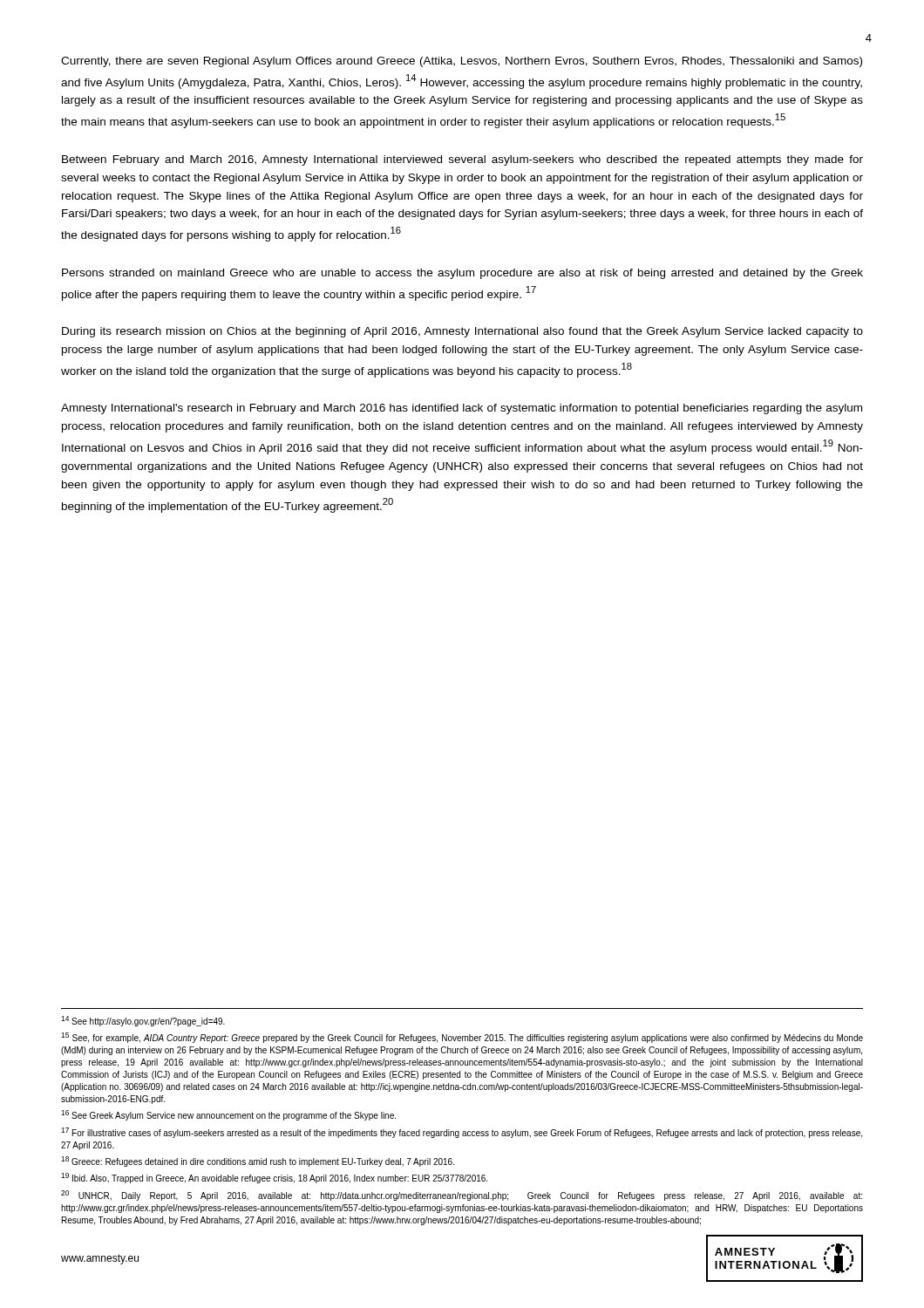Viewport: 924px width, 1308px height.
Task: Navigate to the text starting "20 UNHCR, Daily Report,"
Action: tap(462, 1207)
